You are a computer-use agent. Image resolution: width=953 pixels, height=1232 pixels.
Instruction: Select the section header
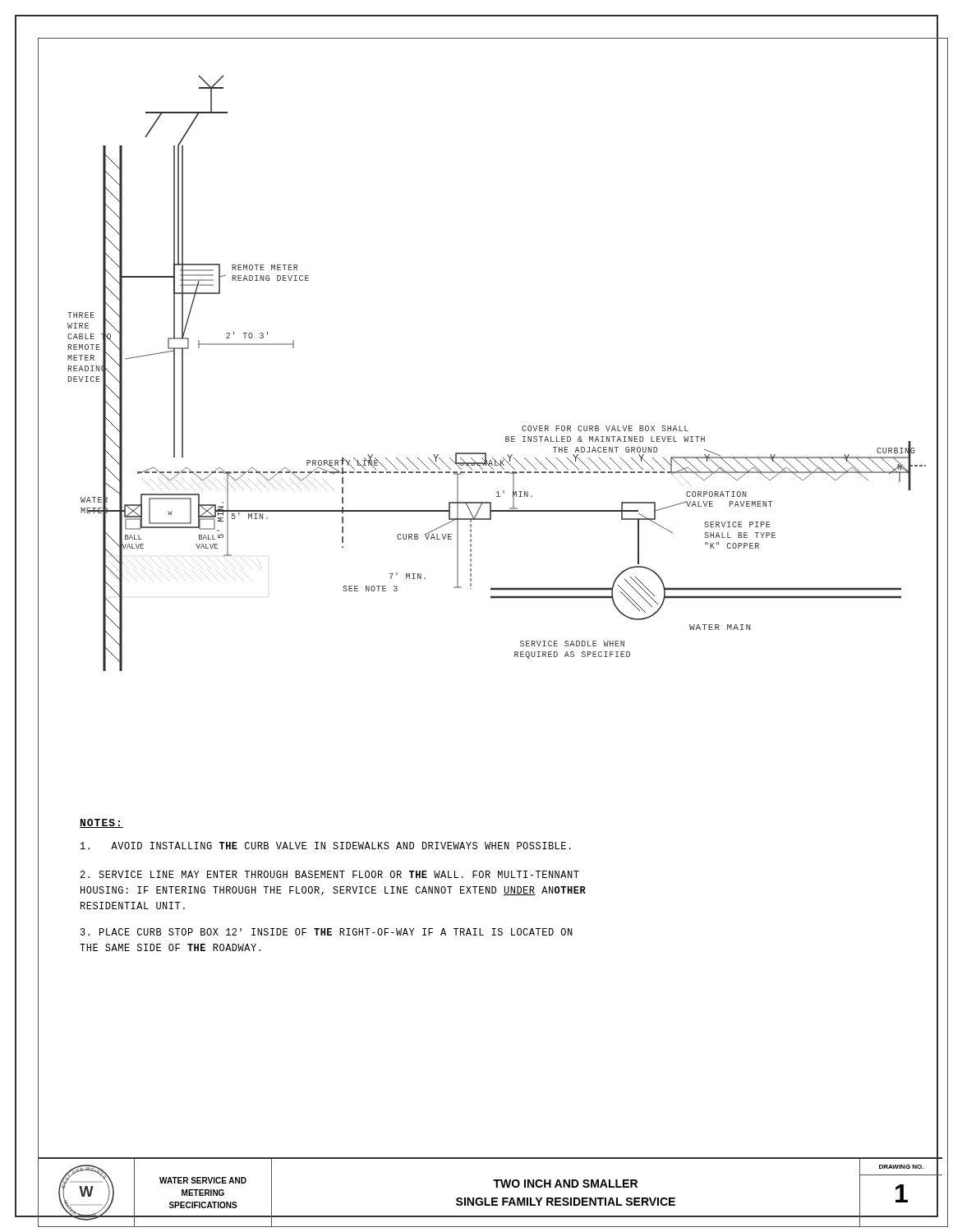tap(101, 823)
